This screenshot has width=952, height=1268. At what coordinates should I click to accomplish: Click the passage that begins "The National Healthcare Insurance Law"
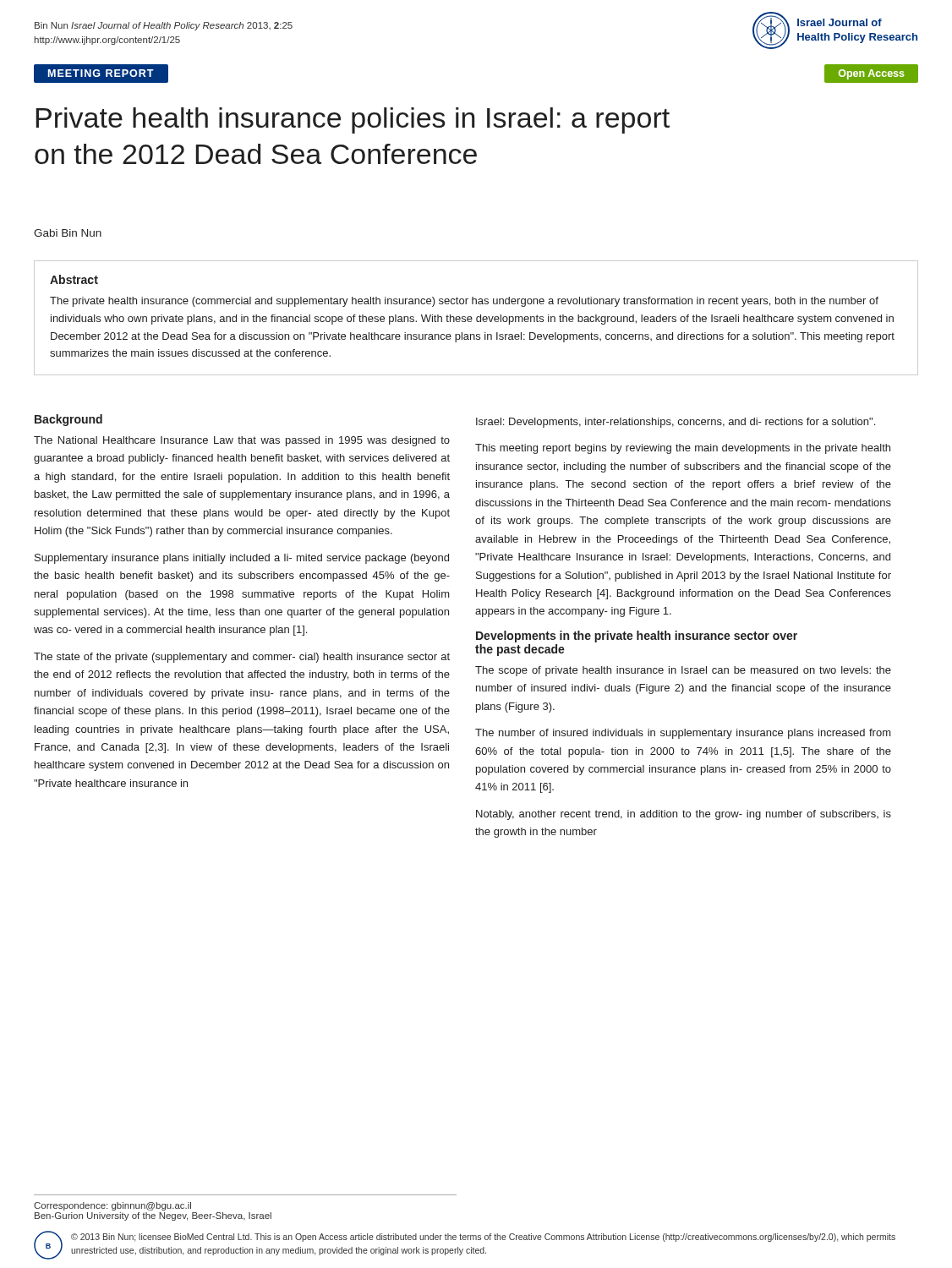[242, 485]
